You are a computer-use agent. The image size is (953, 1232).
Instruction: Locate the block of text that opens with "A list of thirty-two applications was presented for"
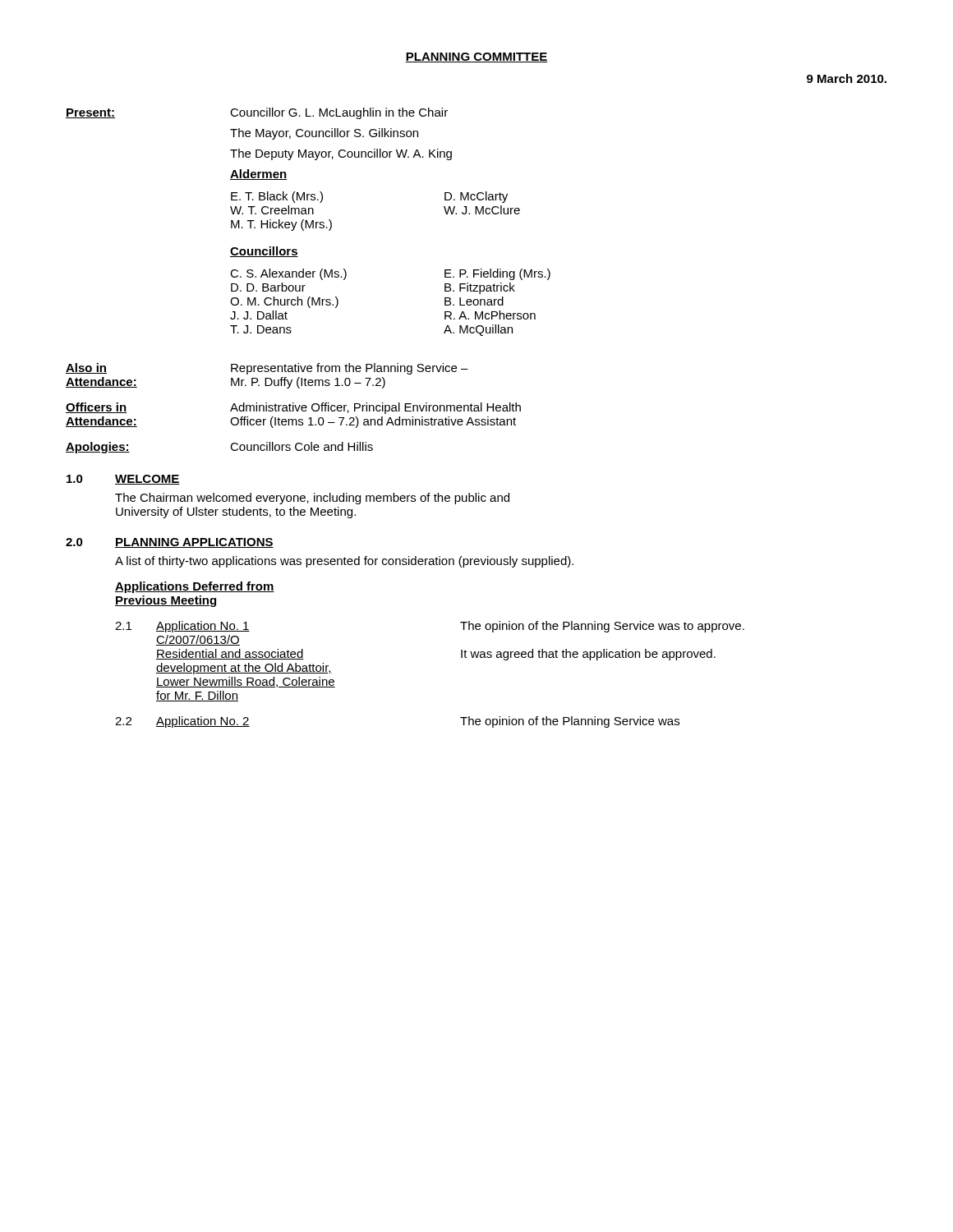345,561
